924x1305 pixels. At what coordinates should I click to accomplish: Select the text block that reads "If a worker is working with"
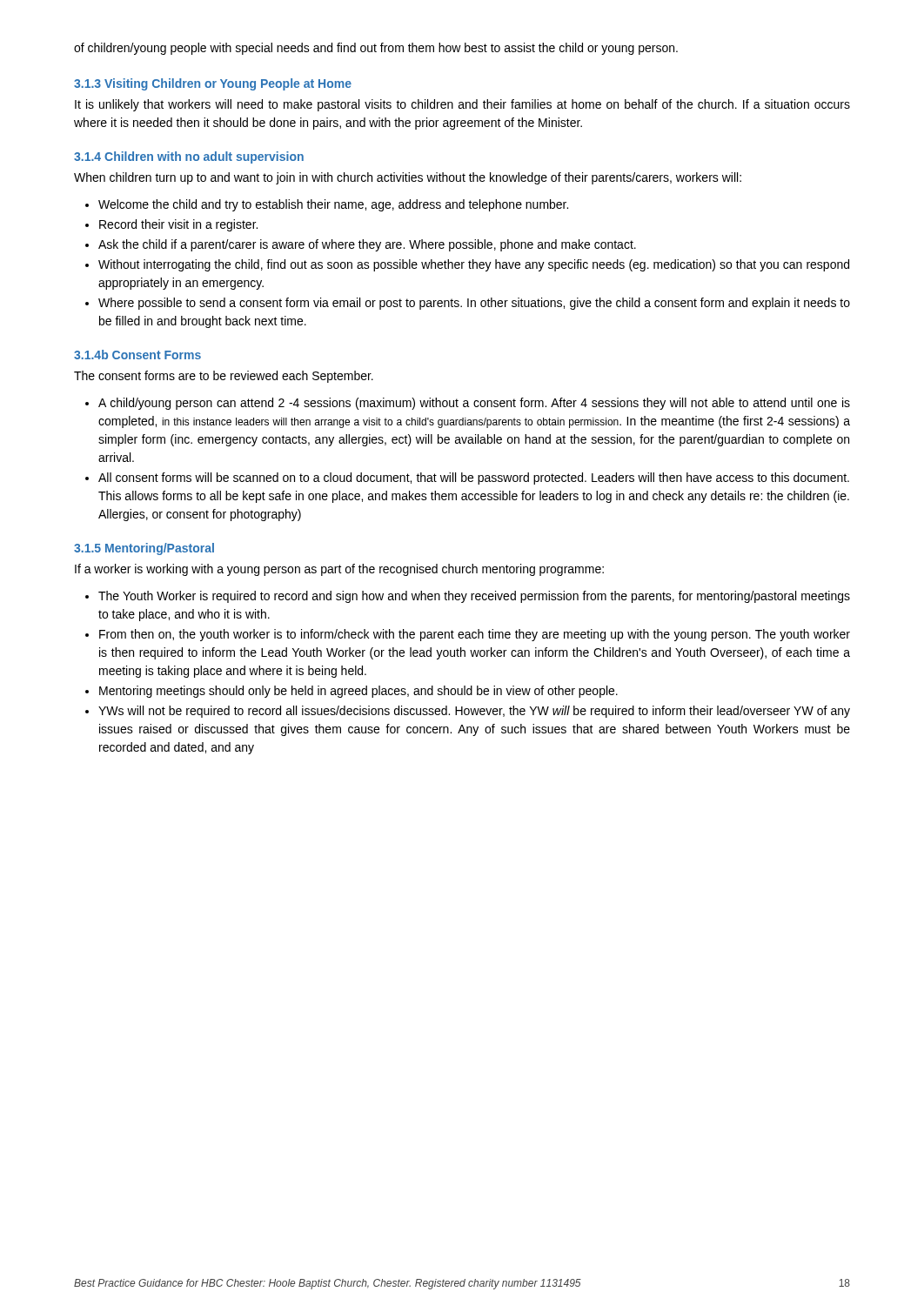tap(462, 569)
